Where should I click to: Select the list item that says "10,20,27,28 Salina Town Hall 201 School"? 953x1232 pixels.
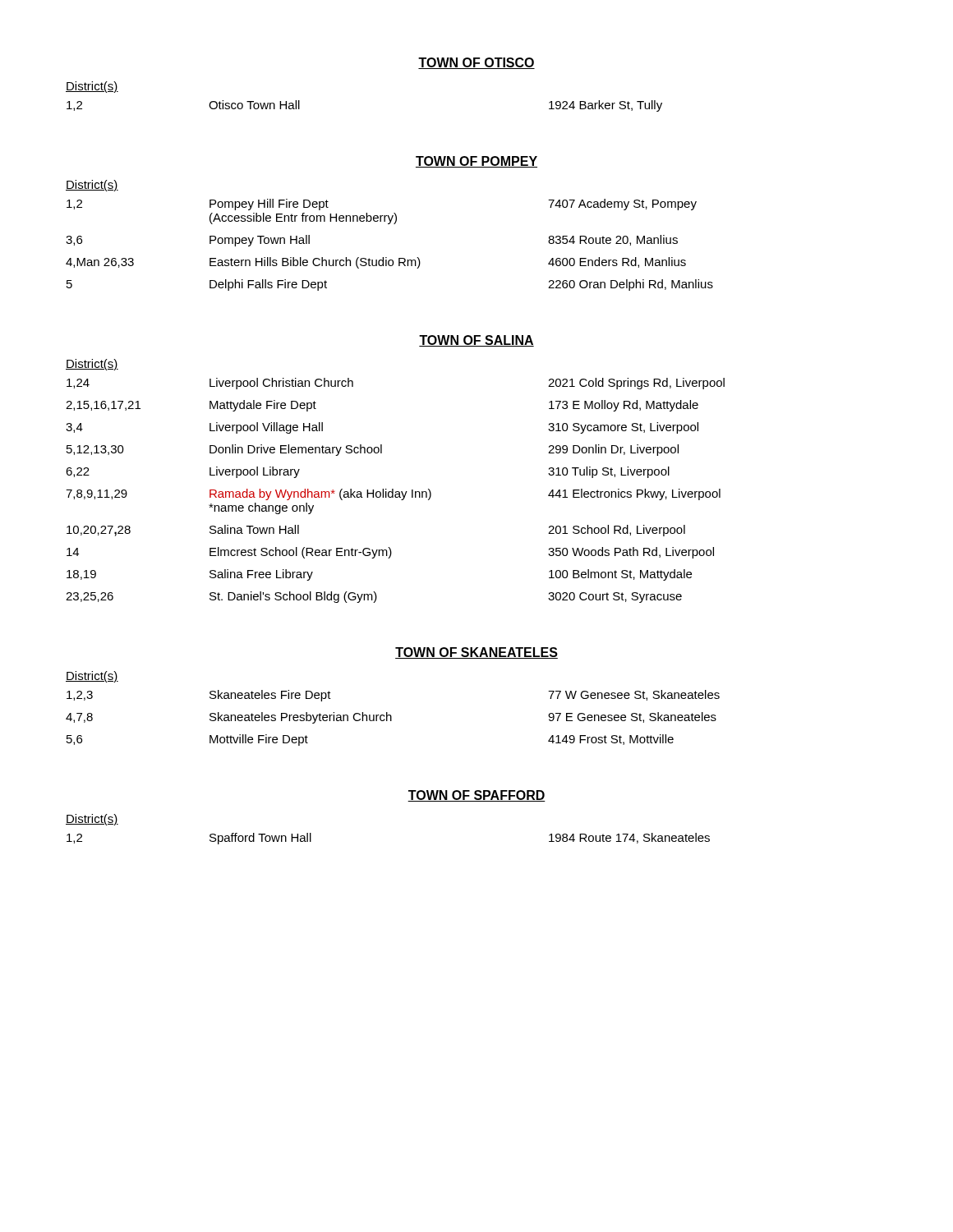[95, 530]
